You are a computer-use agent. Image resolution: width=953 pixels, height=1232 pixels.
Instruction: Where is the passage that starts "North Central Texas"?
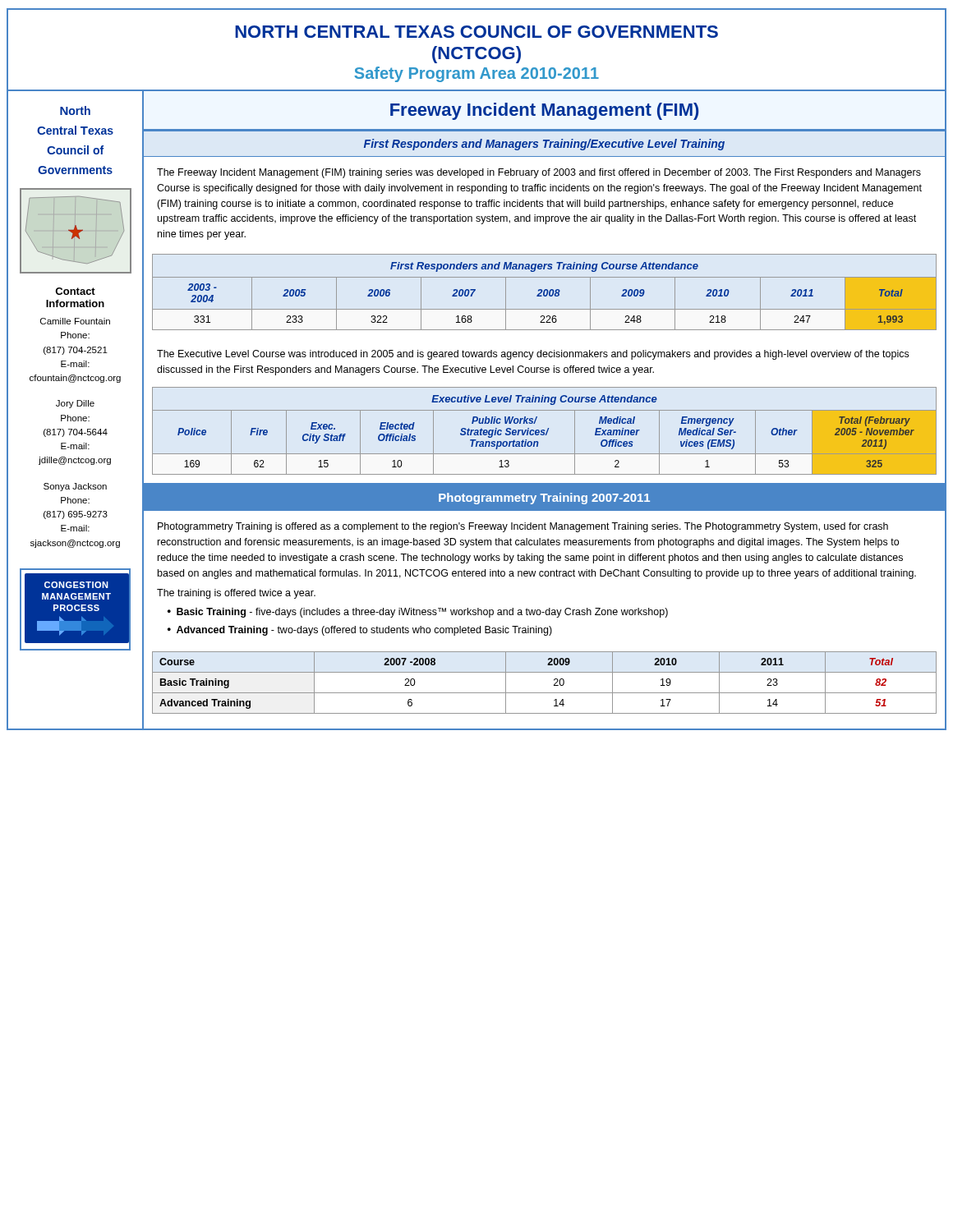coord(75,140)
